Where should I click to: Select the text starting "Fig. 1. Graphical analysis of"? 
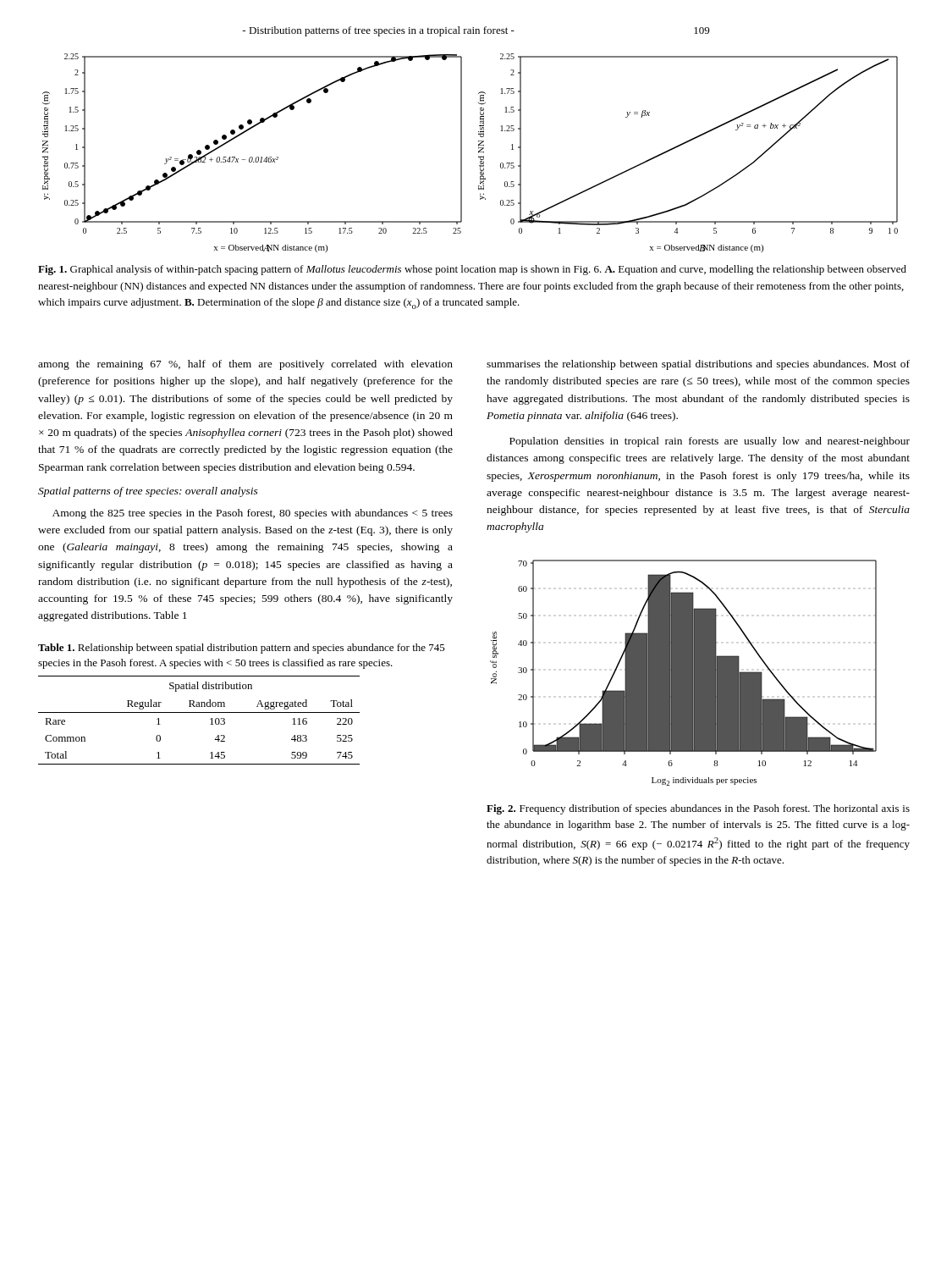tap(472, 286)
